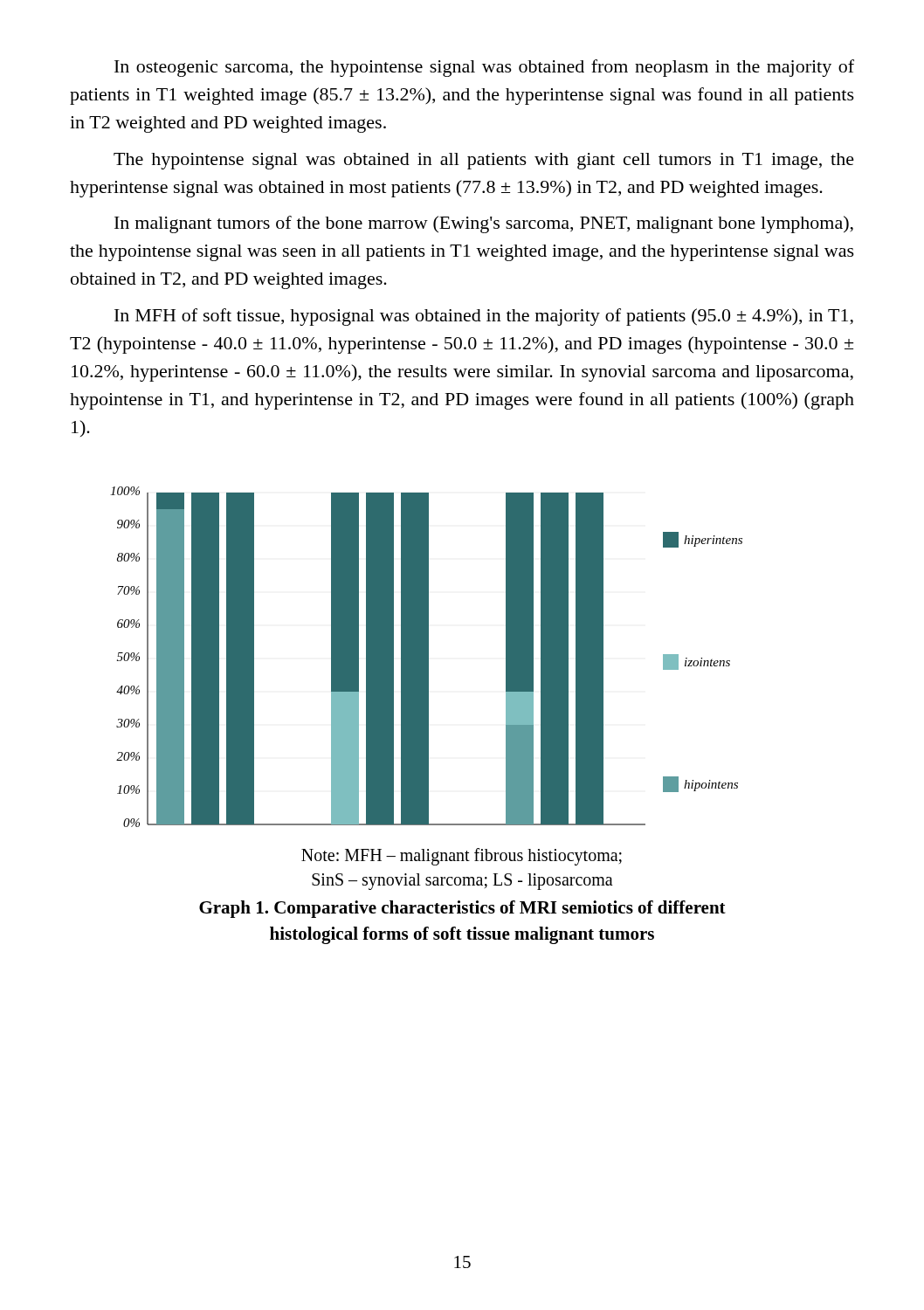Click on the text starting "Note: MFH – malignant fibrous"
Viewport: 924px width, 1310px height.
click(462, 868)
